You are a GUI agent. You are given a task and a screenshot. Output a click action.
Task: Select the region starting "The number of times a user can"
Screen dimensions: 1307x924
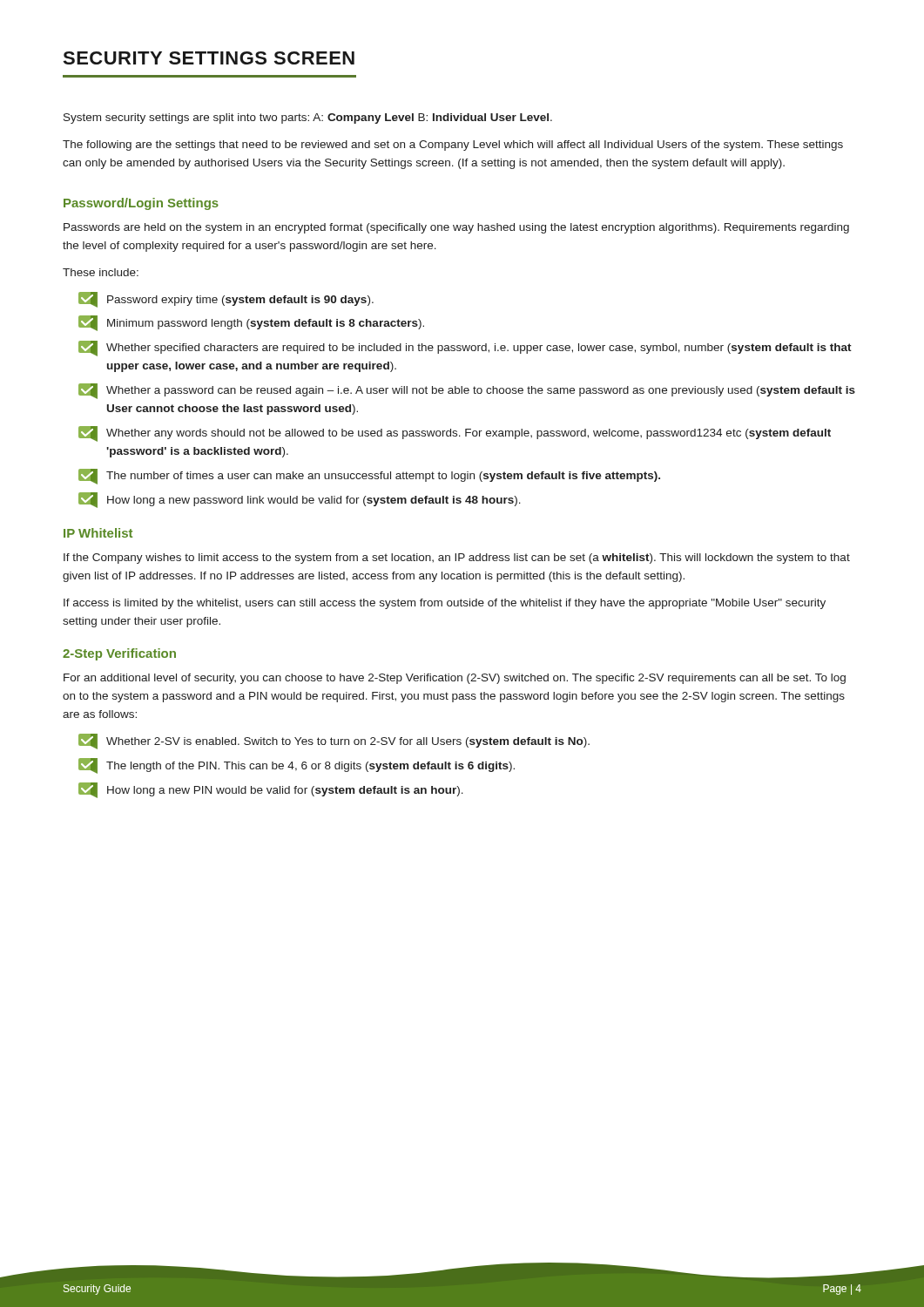470,476
